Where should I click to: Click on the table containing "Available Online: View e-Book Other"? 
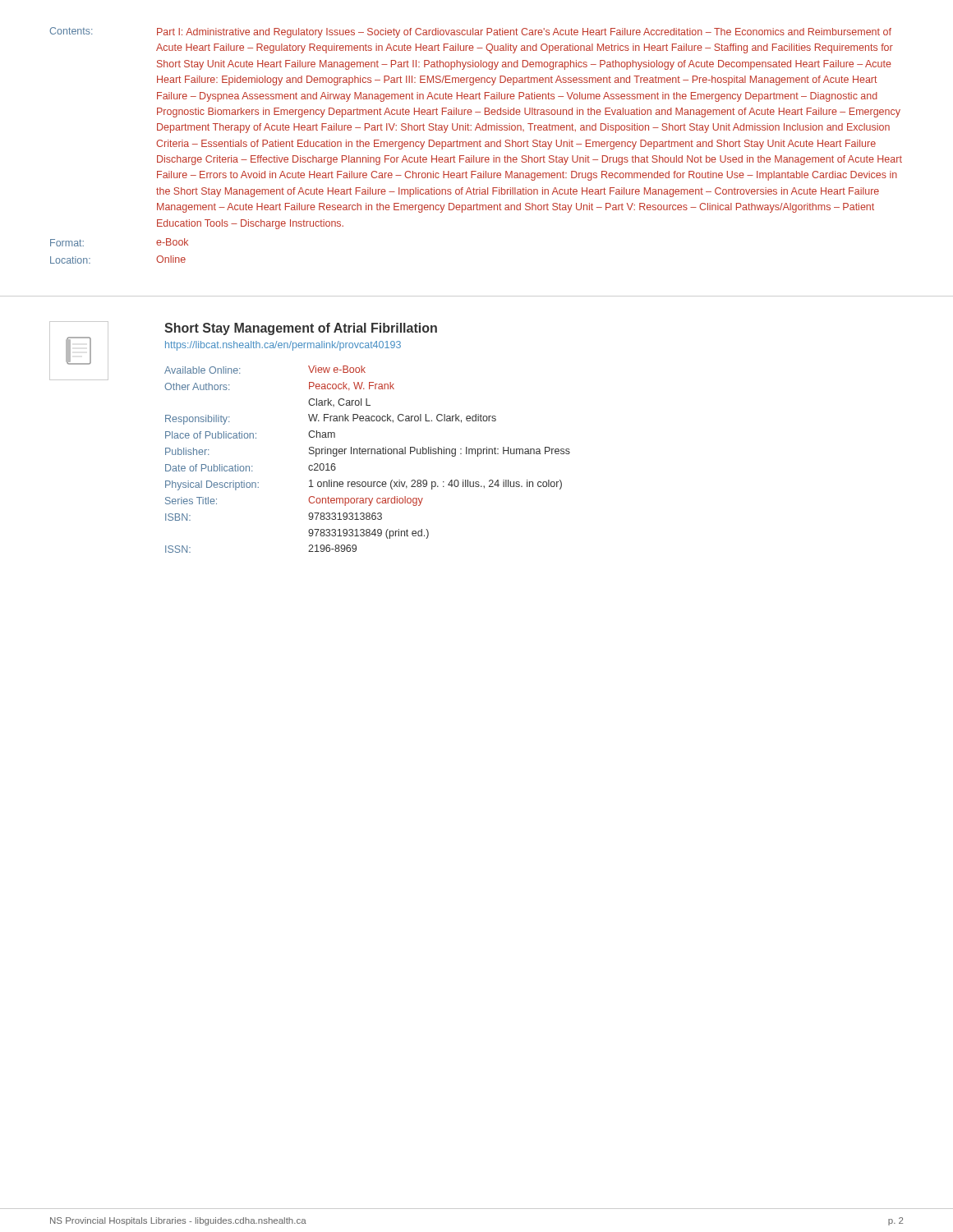534,459
